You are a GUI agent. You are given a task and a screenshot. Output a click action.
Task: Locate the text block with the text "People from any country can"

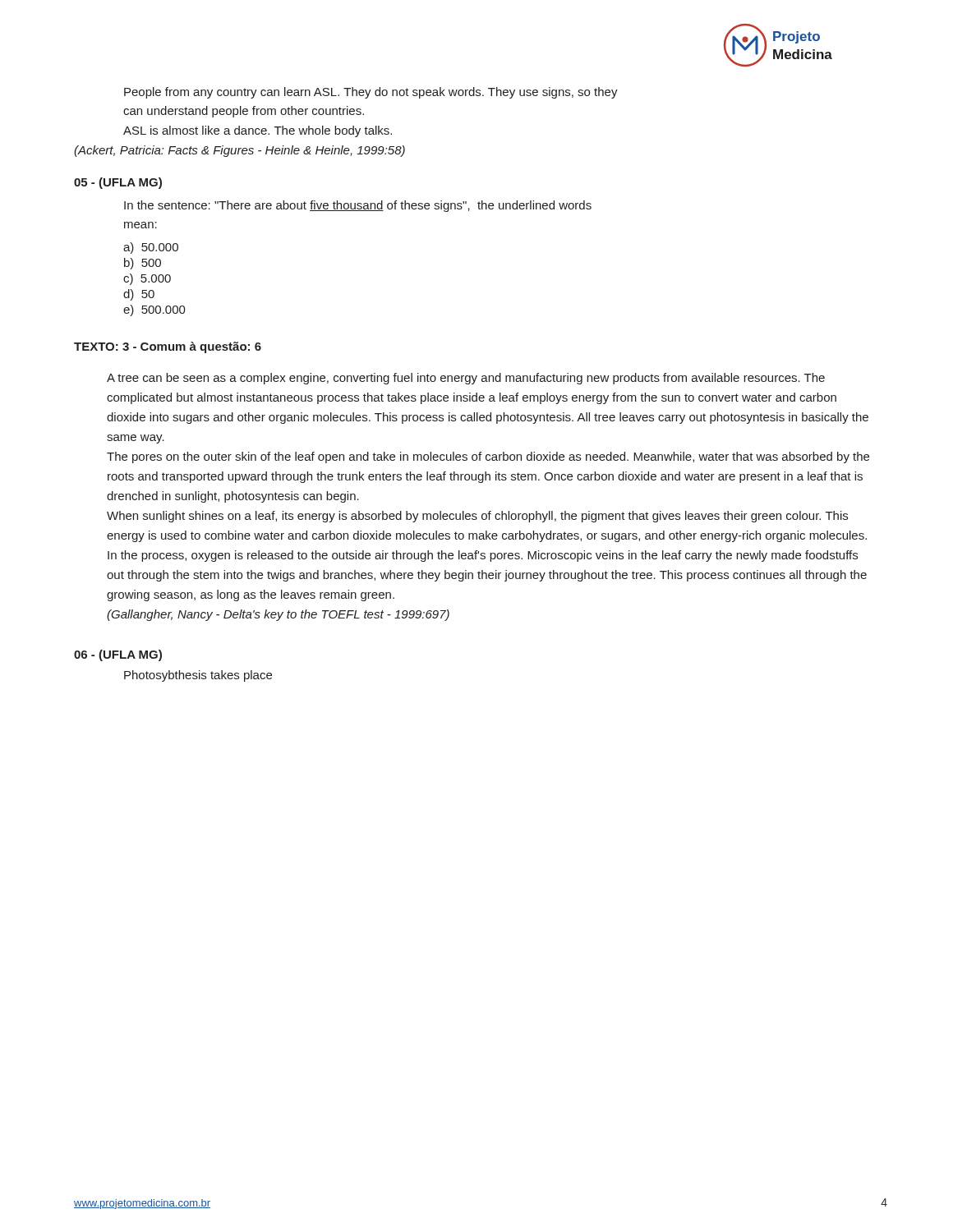point(370,111)
